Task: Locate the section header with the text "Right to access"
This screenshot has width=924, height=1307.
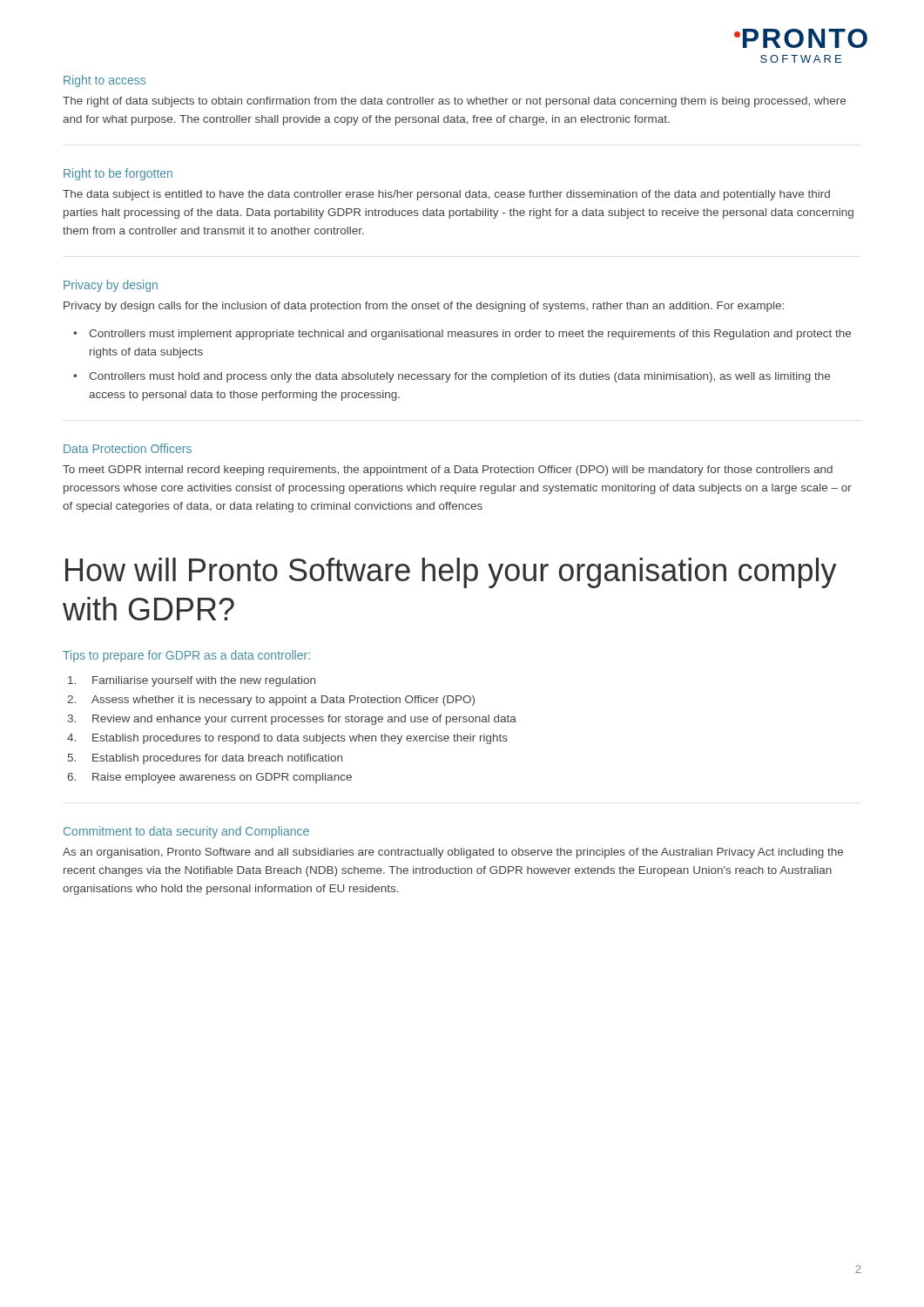Action: pyautogui.click(x=104, y=80)
